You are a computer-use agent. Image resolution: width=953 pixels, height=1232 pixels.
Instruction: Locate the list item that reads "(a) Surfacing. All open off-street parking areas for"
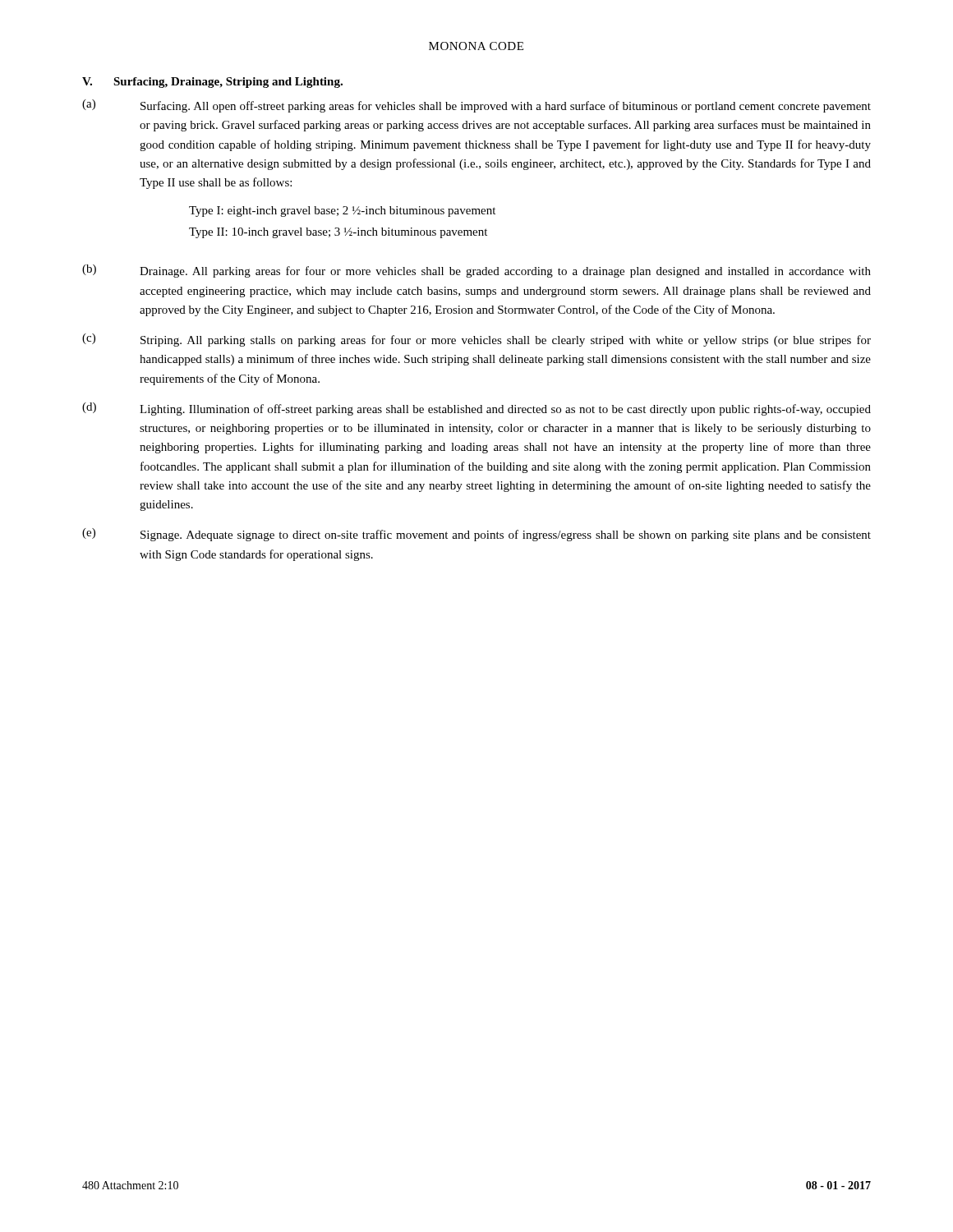pyautogui.click(x=476, y=174)
